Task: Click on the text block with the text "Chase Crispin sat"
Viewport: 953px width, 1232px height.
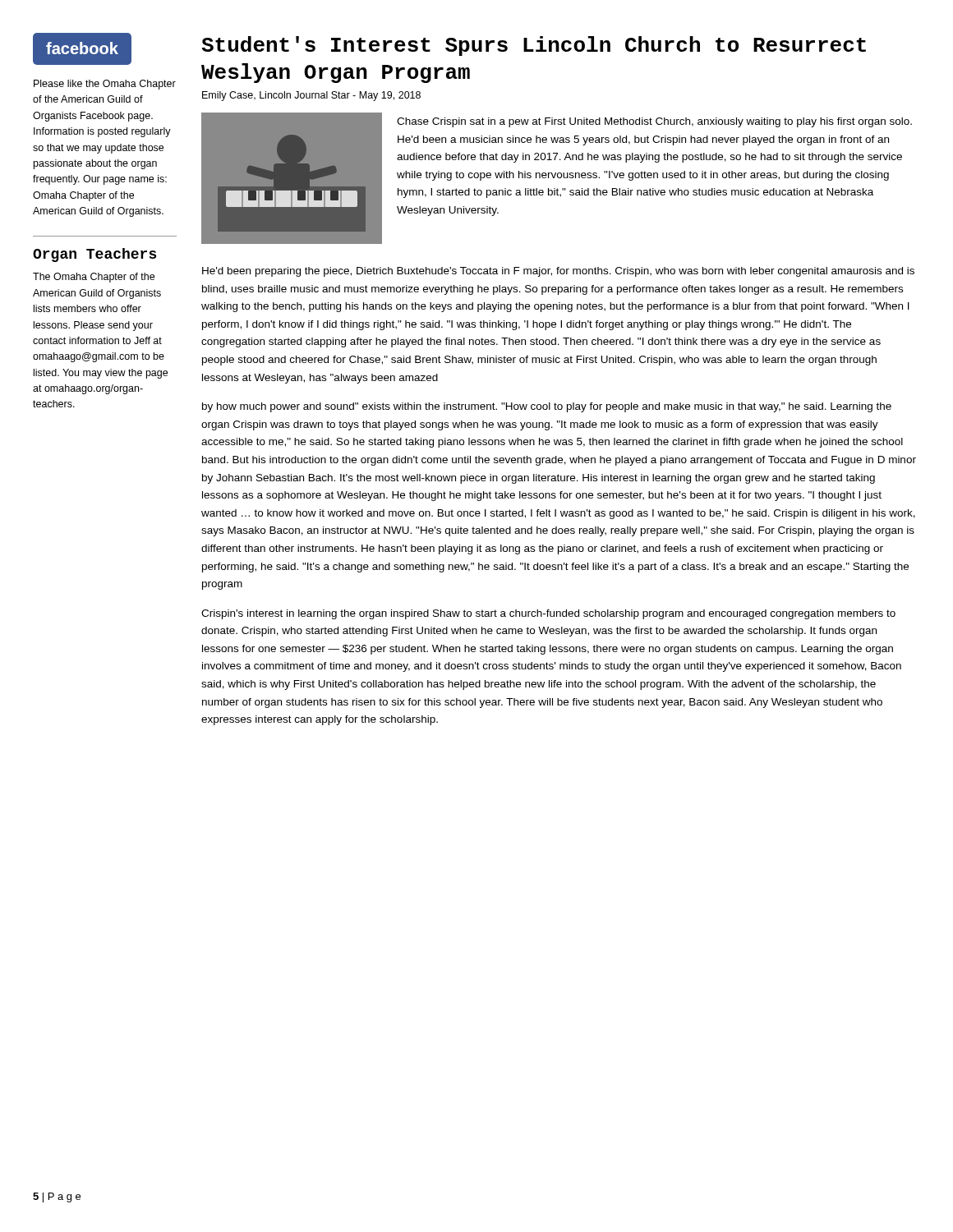Action: 655,165
